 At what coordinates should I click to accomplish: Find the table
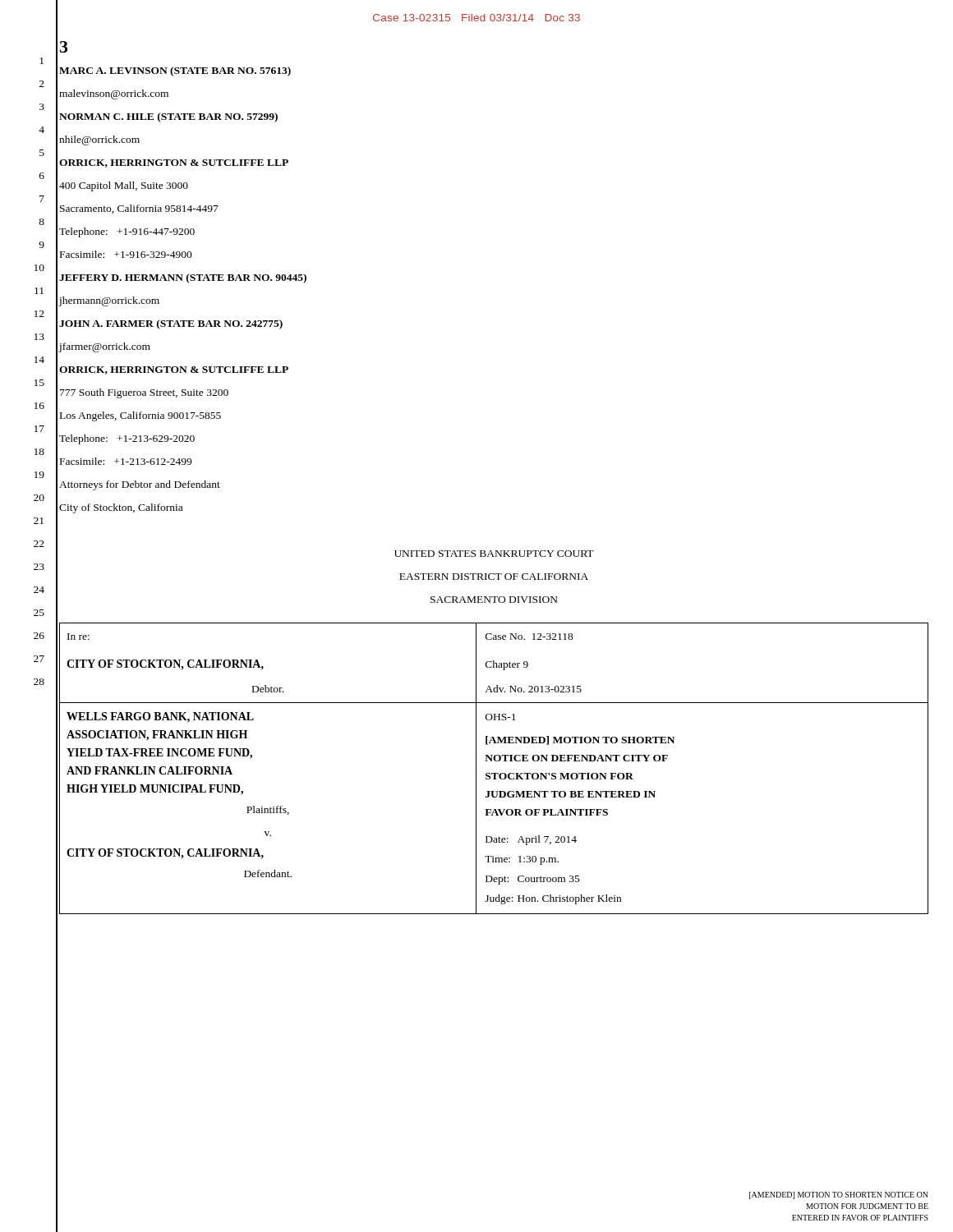(494, 769)
